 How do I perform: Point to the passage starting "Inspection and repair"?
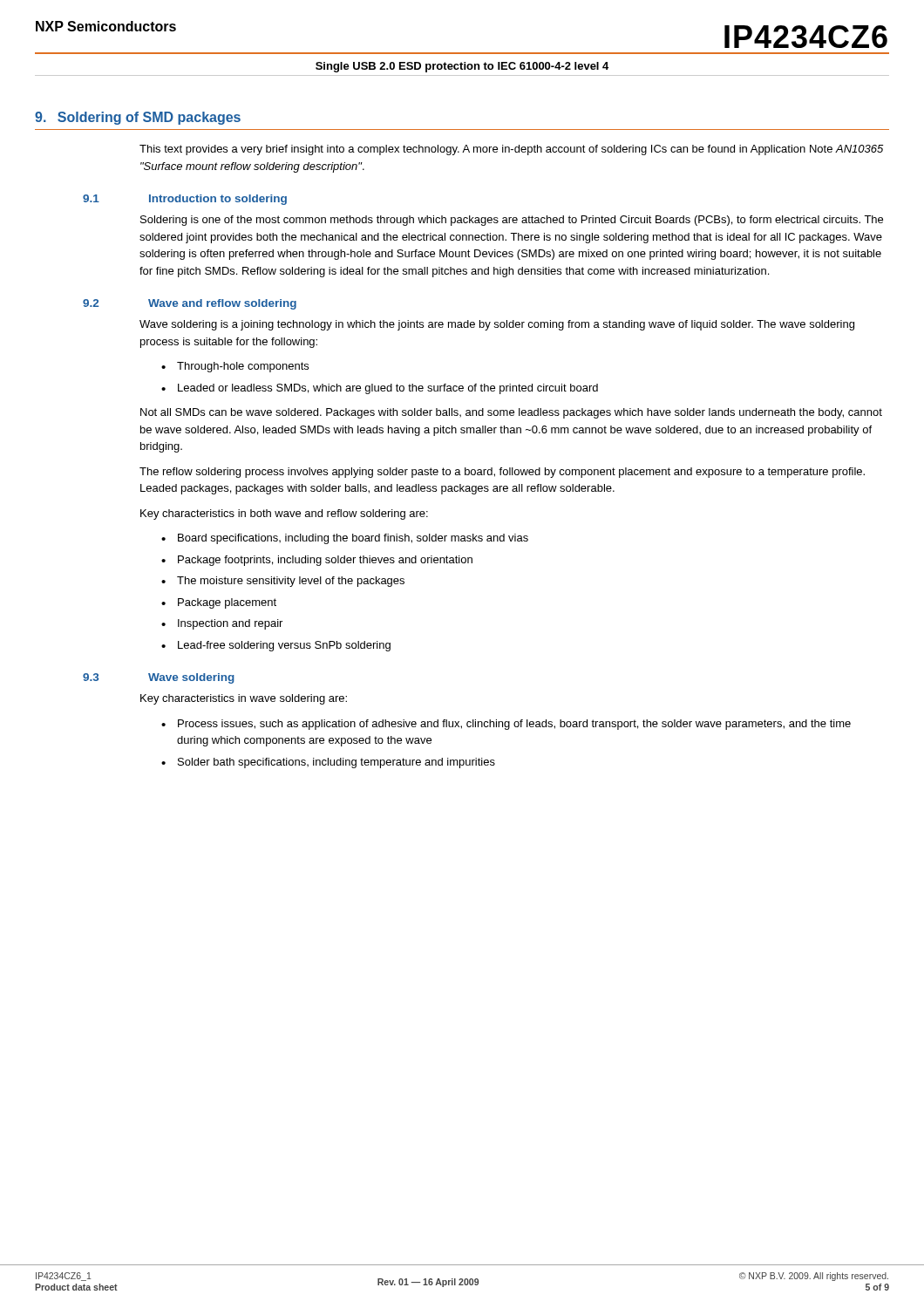pos(230,623)
